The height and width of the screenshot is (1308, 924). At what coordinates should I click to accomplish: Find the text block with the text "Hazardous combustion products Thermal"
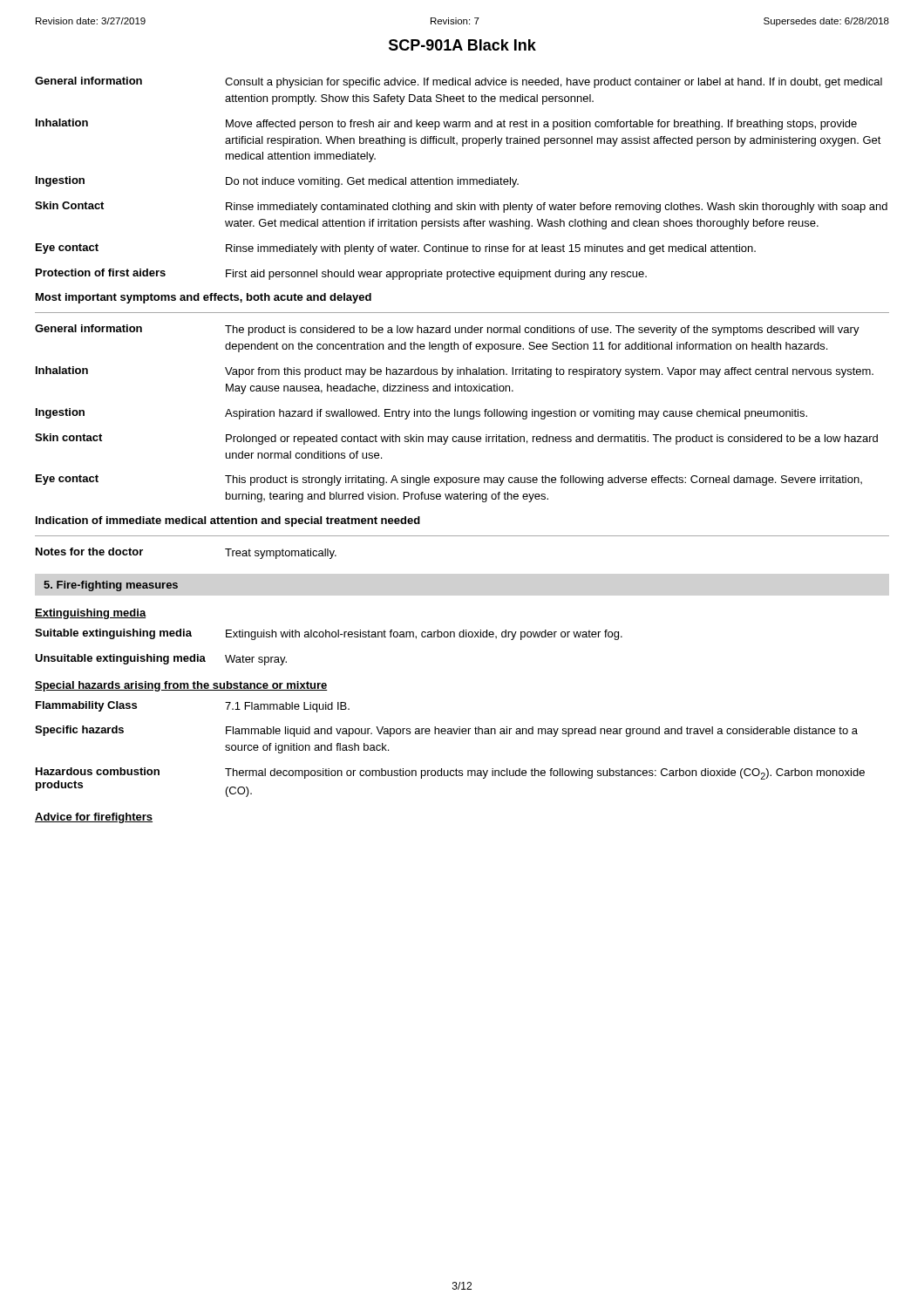462,782
